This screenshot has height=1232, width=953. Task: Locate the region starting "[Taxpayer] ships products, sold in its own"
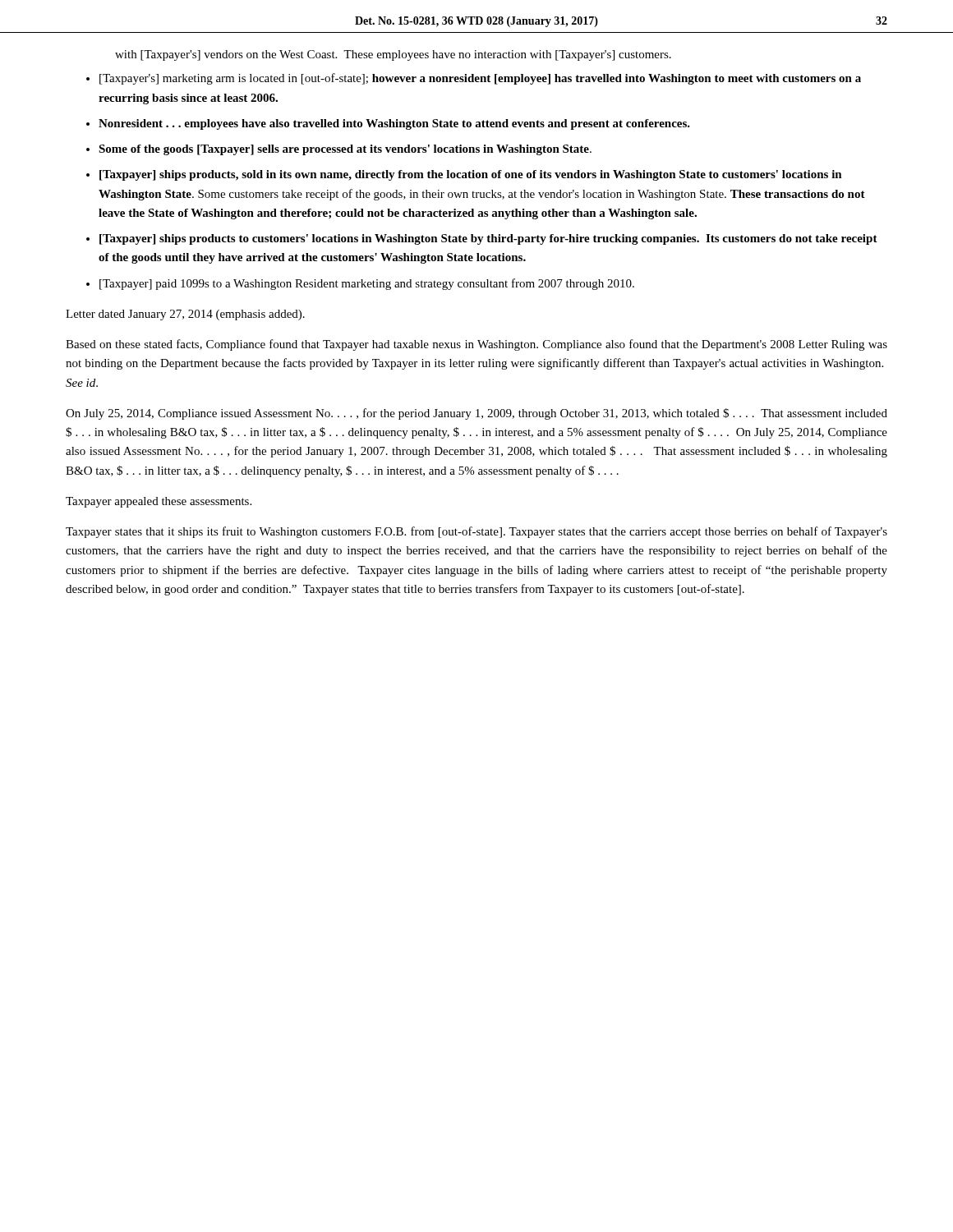click(x=482, y=193)
